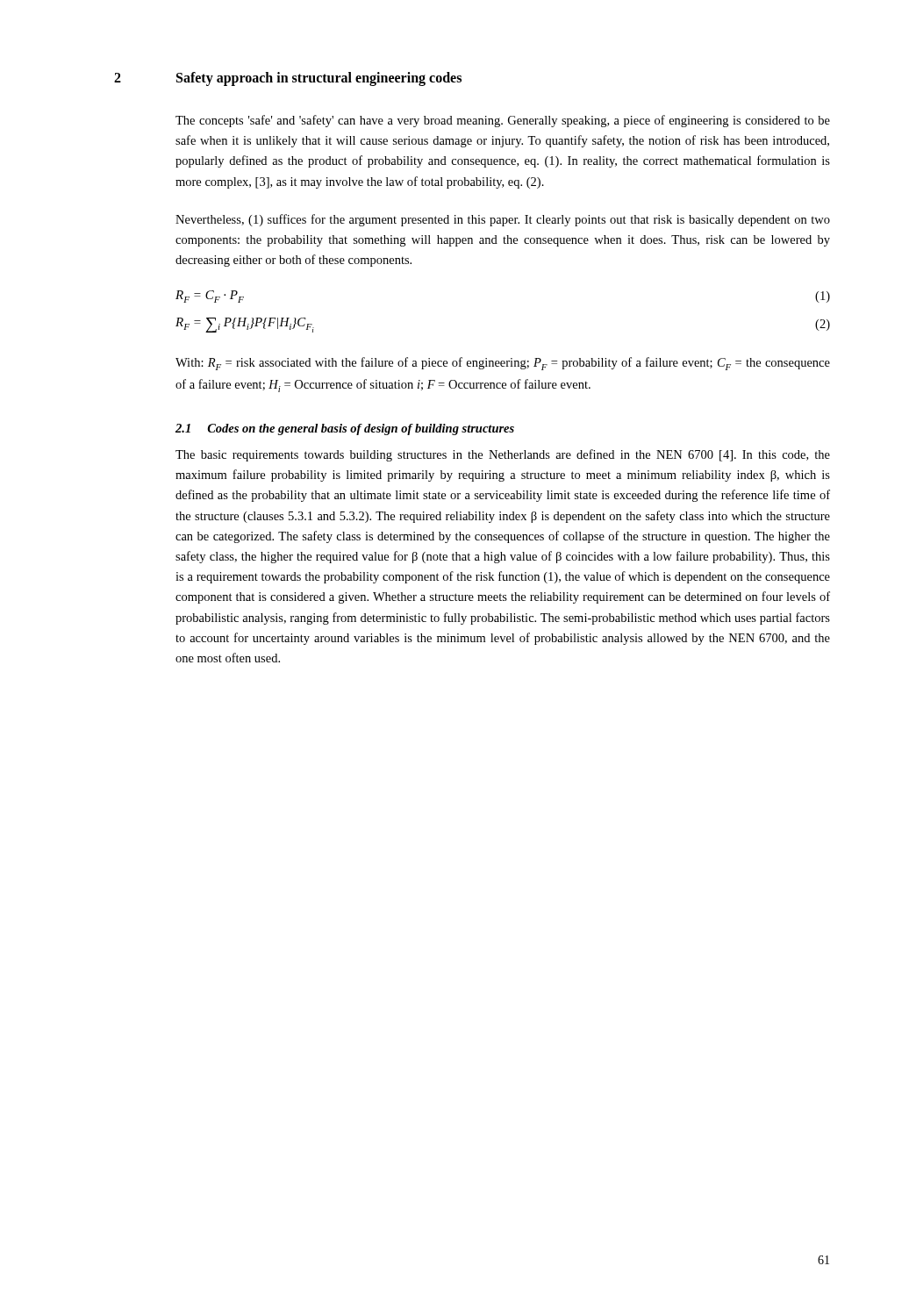The image size is (909, 1316).
Task: Select the text block that says "With: RF ="
Action: (x=503, y=374)
